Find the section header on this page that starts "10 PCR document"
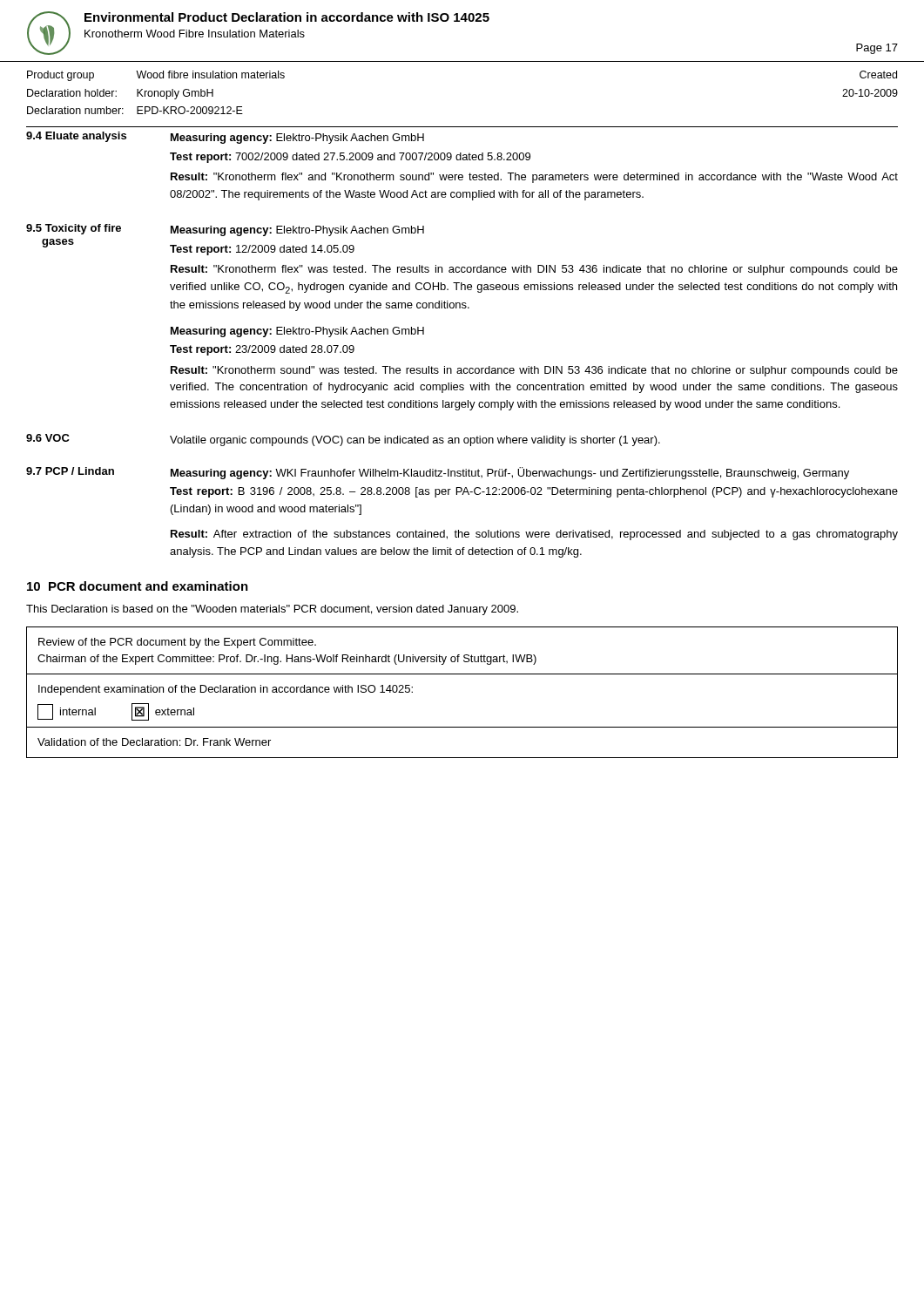The height and width of the screenshot is (1307, 924). [x=137, y=586]
